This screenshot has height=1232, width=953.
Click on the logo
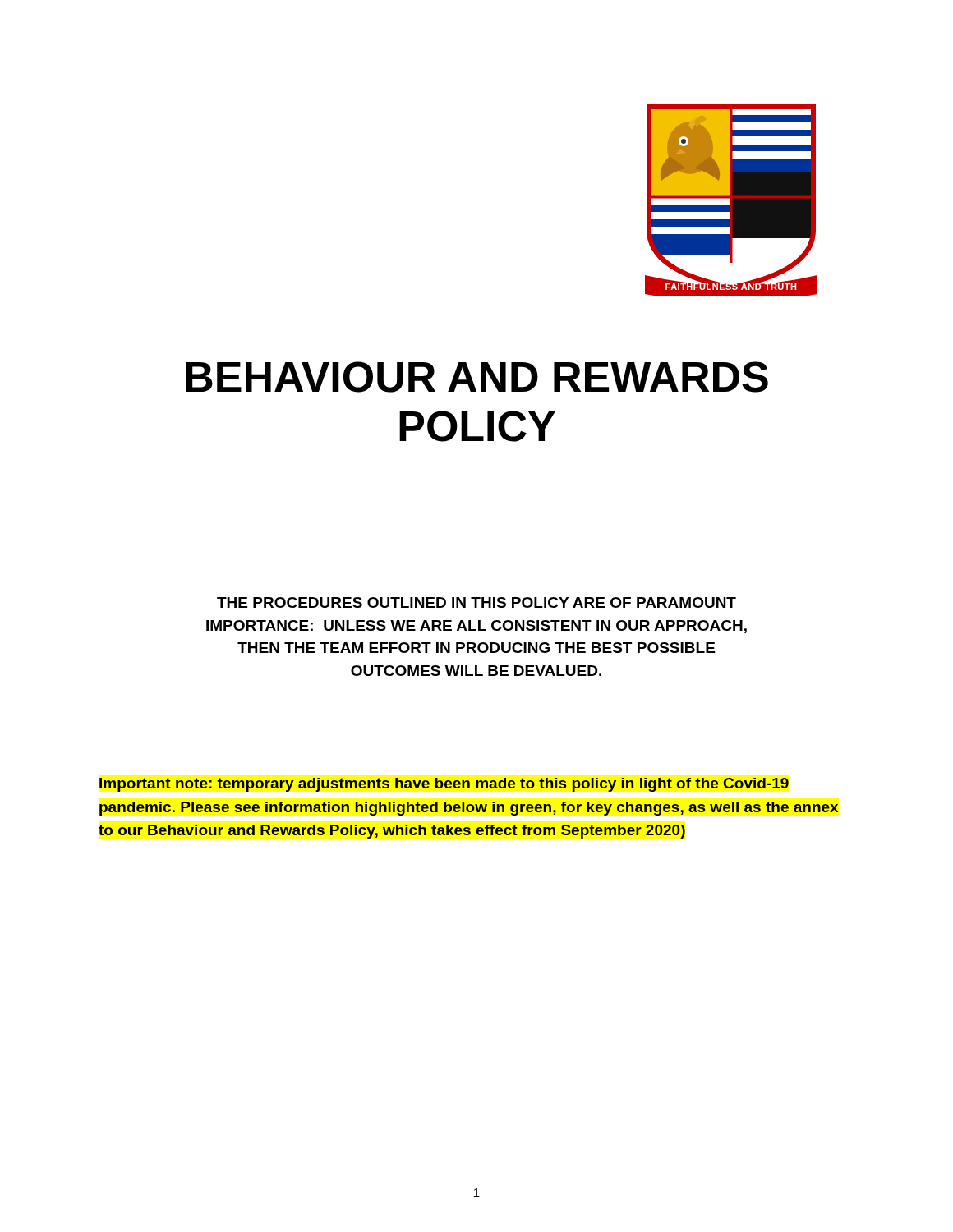[x=731, y=199]
